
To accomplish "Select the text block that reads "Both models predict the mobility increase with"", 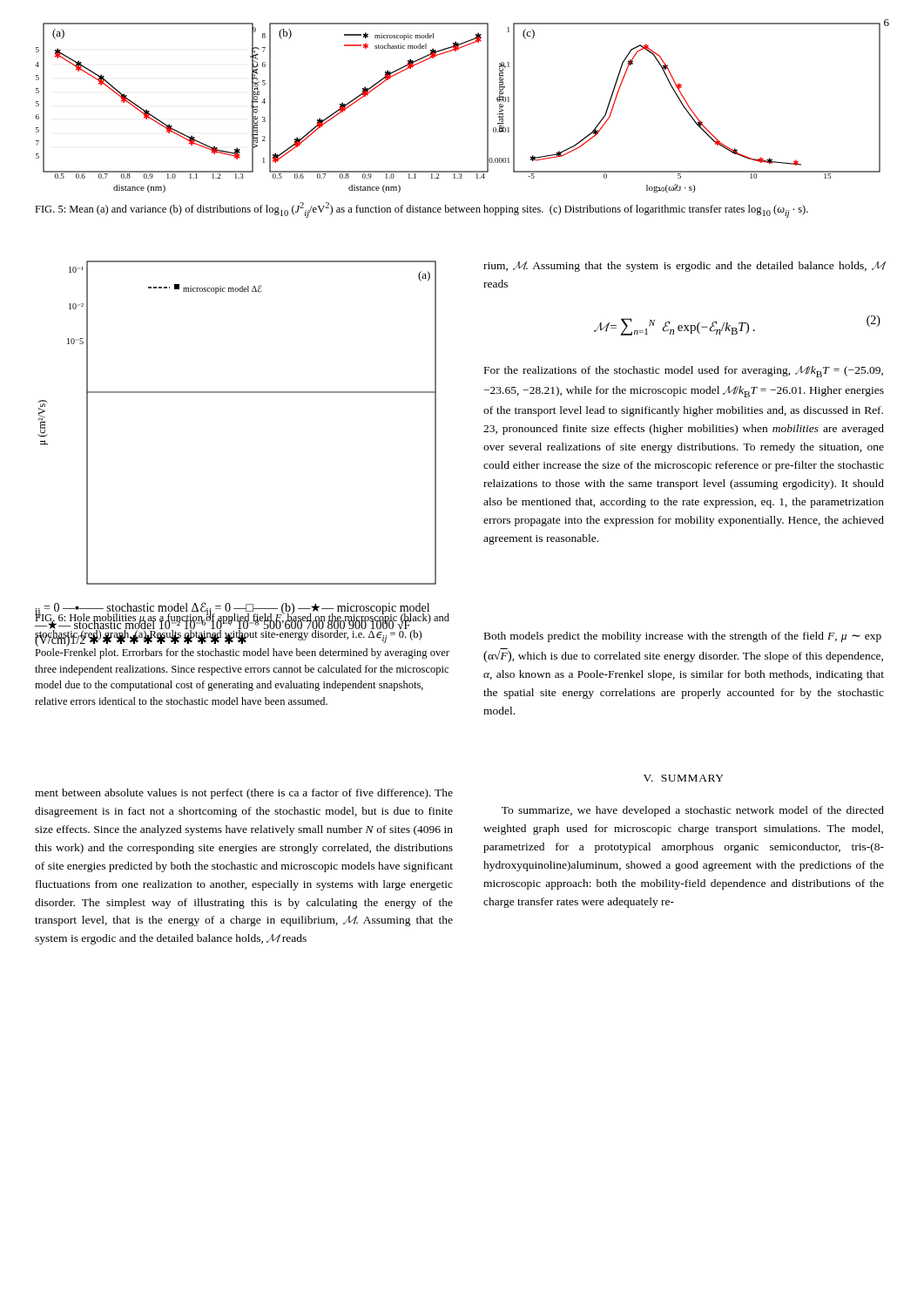I will click(x=684, y=673).
